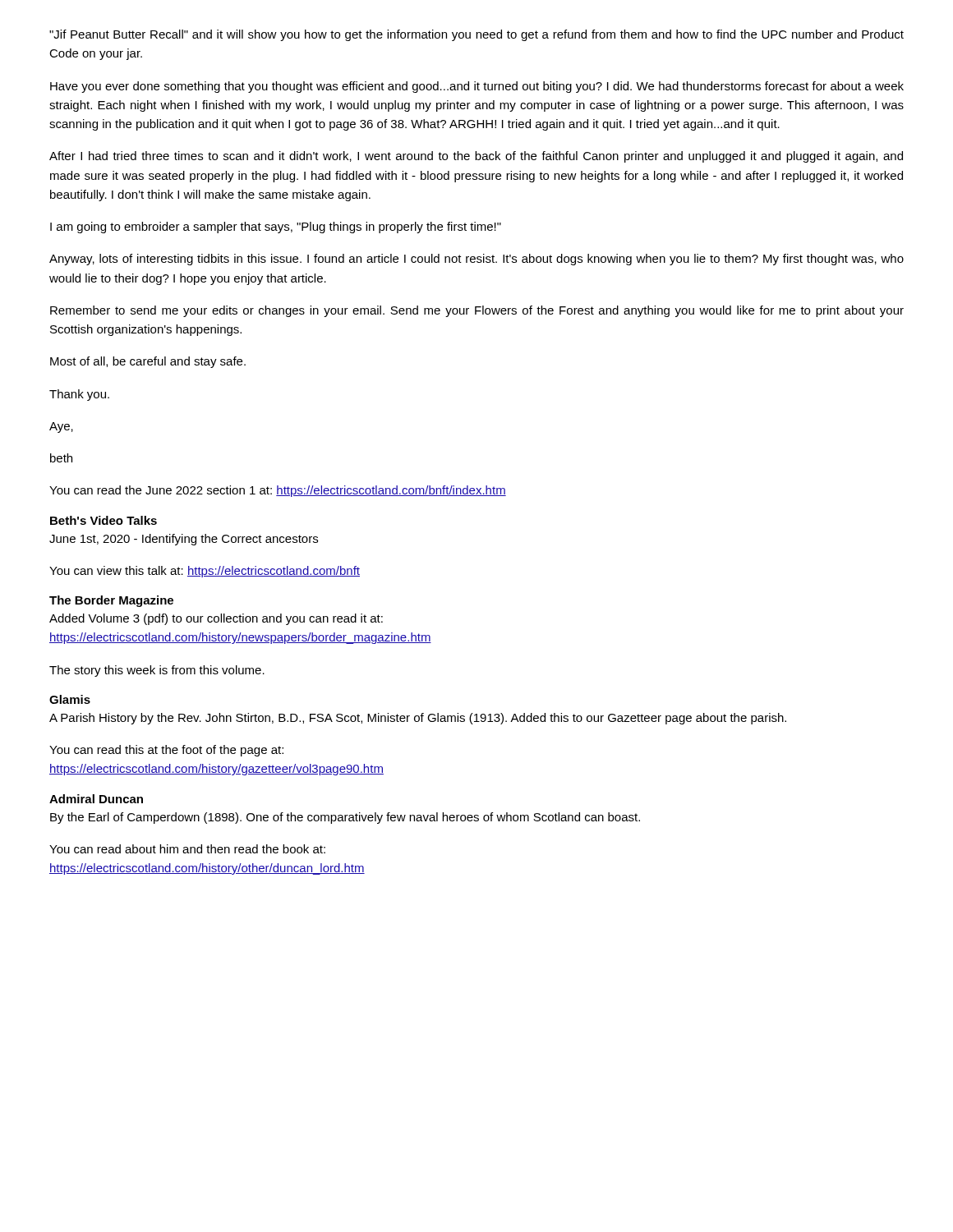953x1232 pixels.
Task: Point to the block beginning "After I had tried three times to"
Action: pyautogui.click(x=476, y=175)
